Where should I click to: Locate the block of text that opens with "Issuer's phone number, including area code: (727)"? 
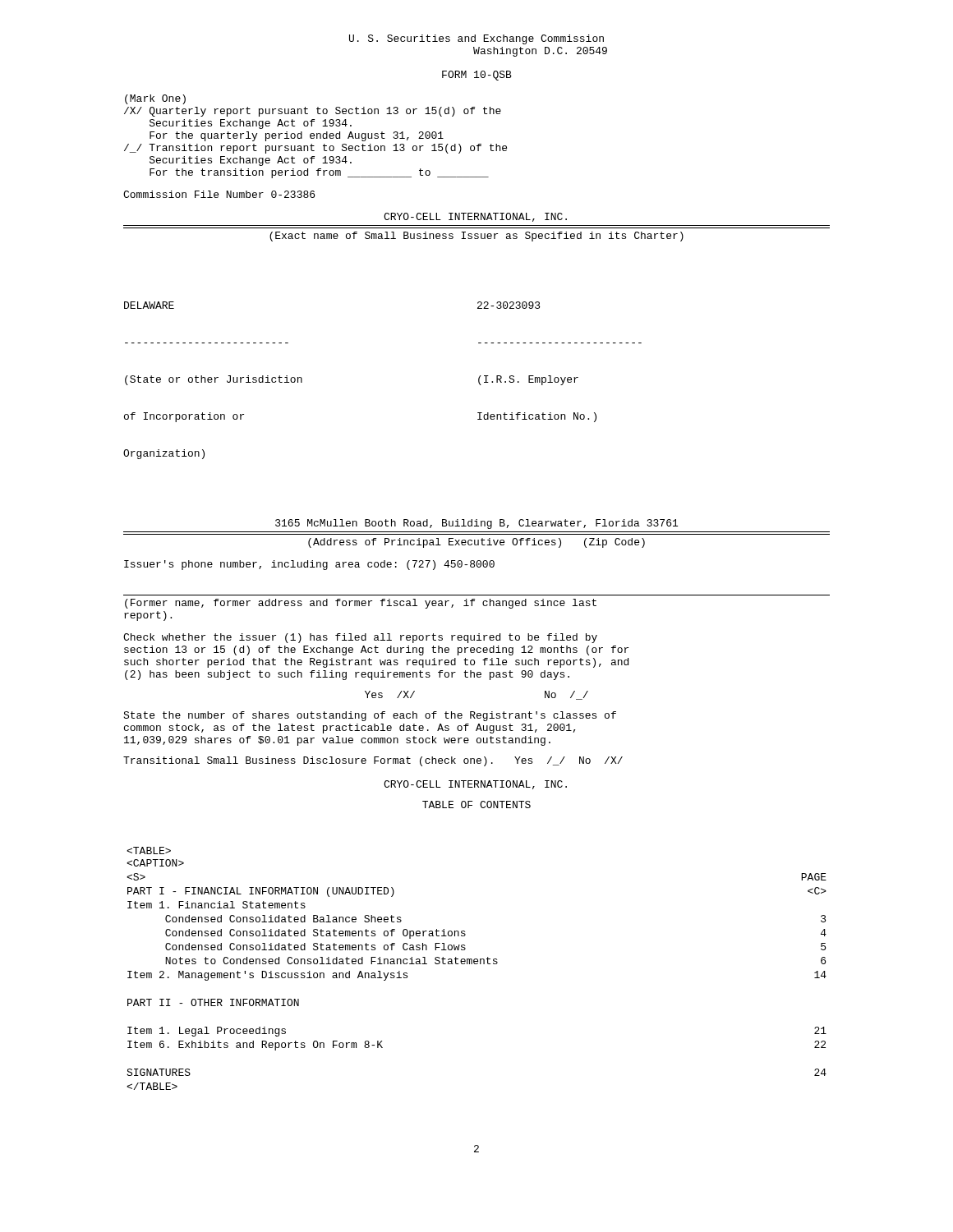coord(309,565)
